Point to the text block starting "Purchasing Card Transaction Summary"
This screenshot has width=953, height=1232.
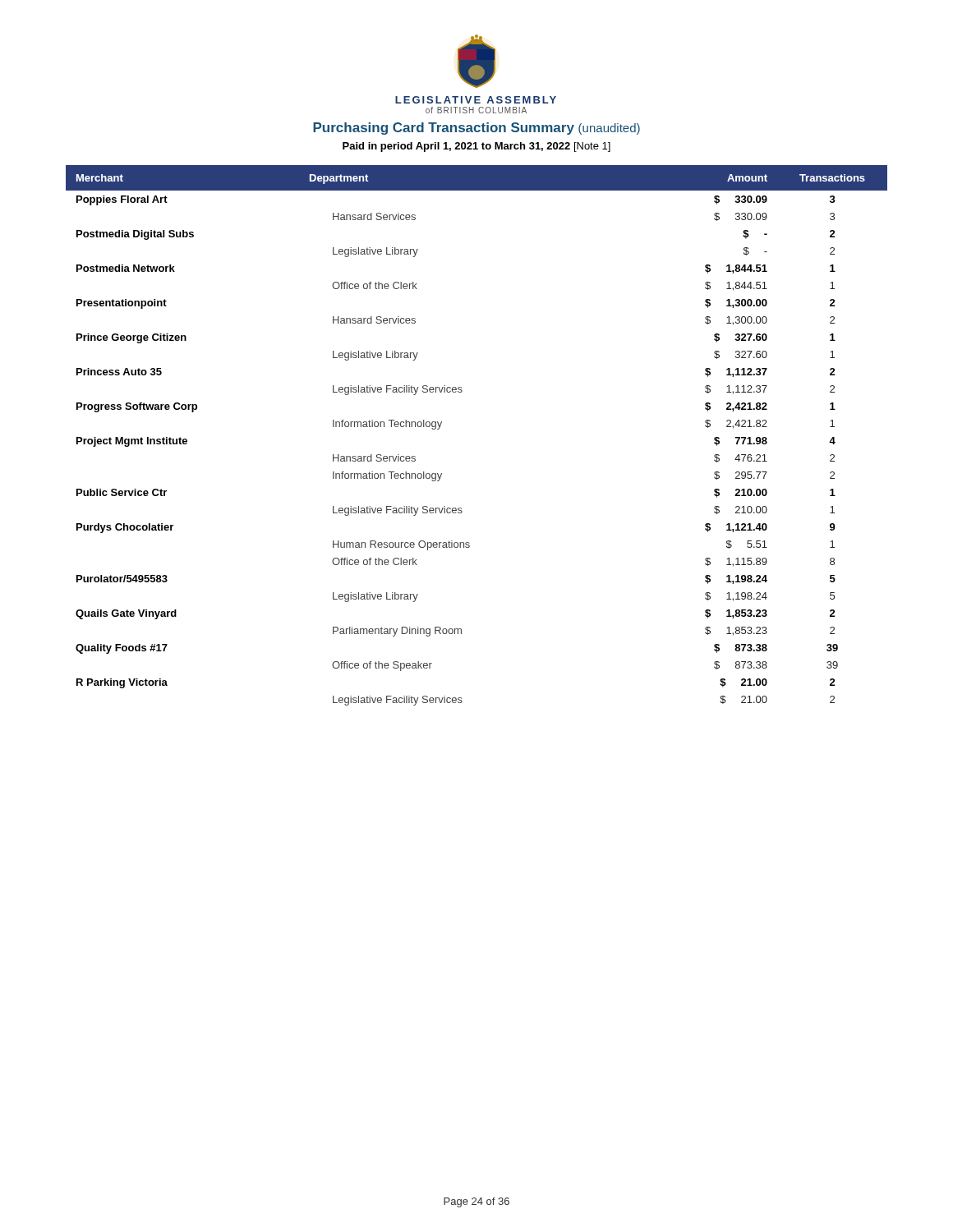(x=476, y=128)
